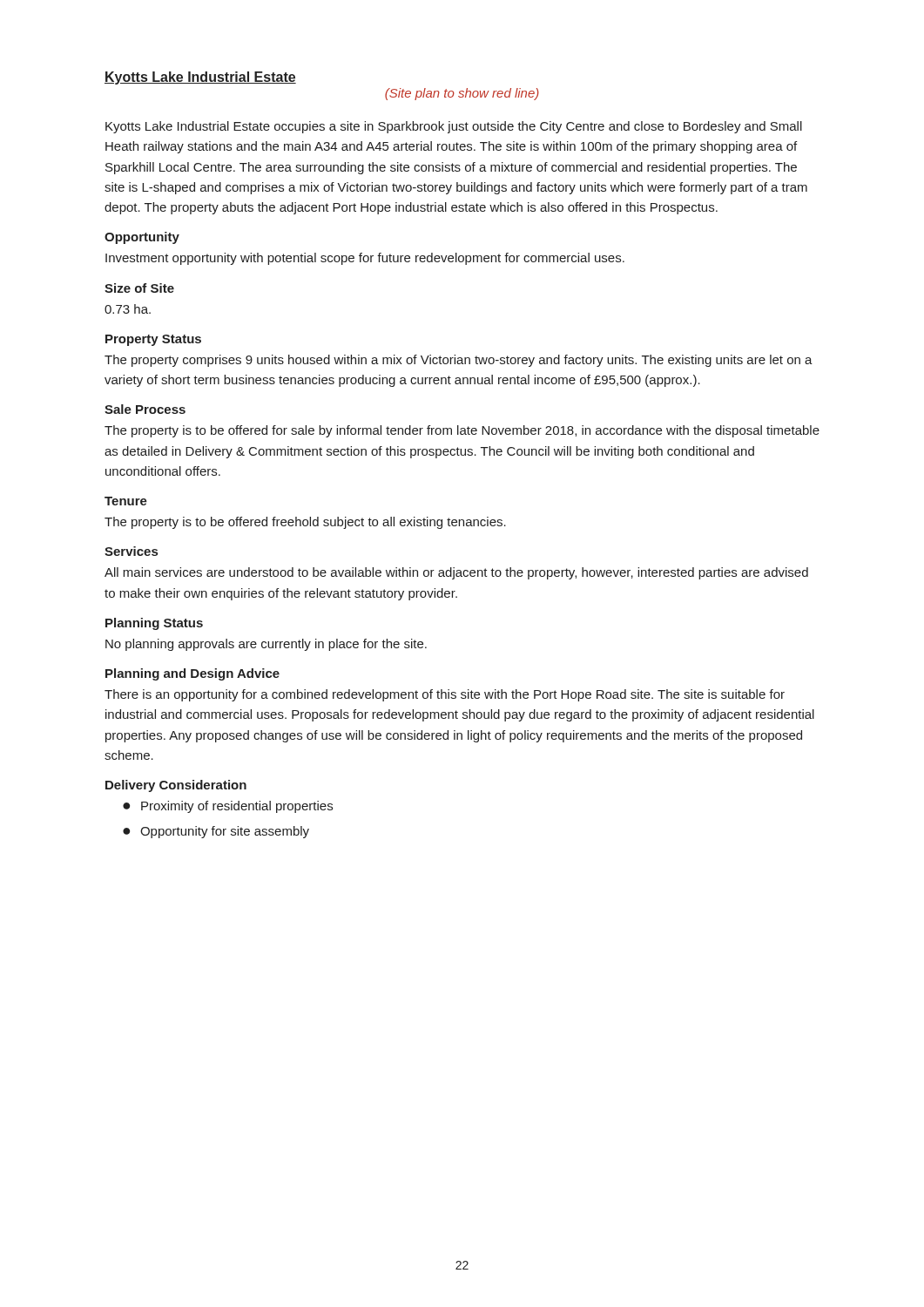Viewport: 924px width, 1307px height.
Task: Find the section header that says "Planning Status"
Action: (154, 622)
